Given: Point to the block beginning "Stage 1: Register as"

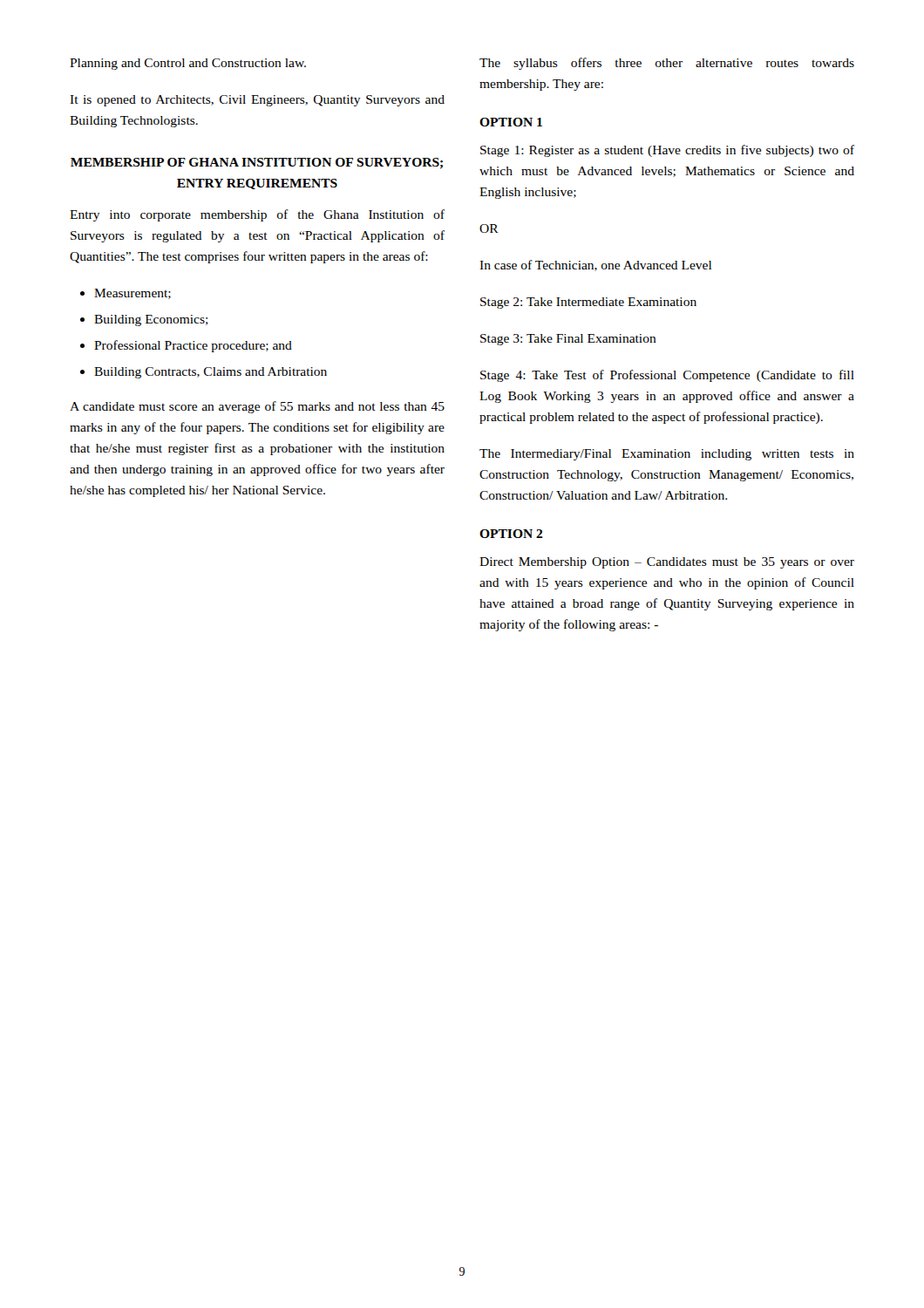Looking at the screenshot, I should [667, 171].
